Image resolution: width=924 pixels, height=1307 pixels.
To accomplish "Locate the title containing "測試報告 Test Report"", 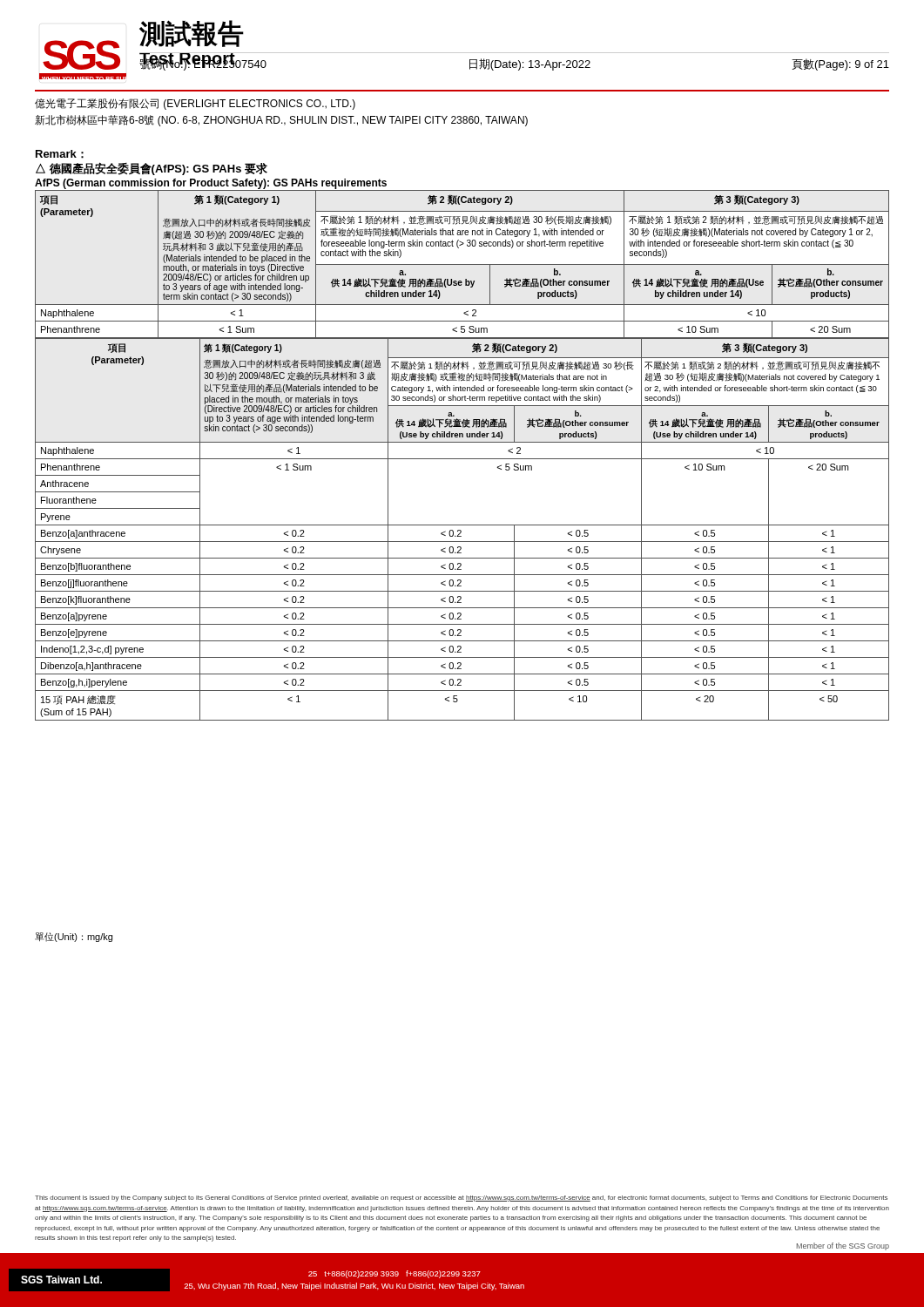I will (192, 44).
